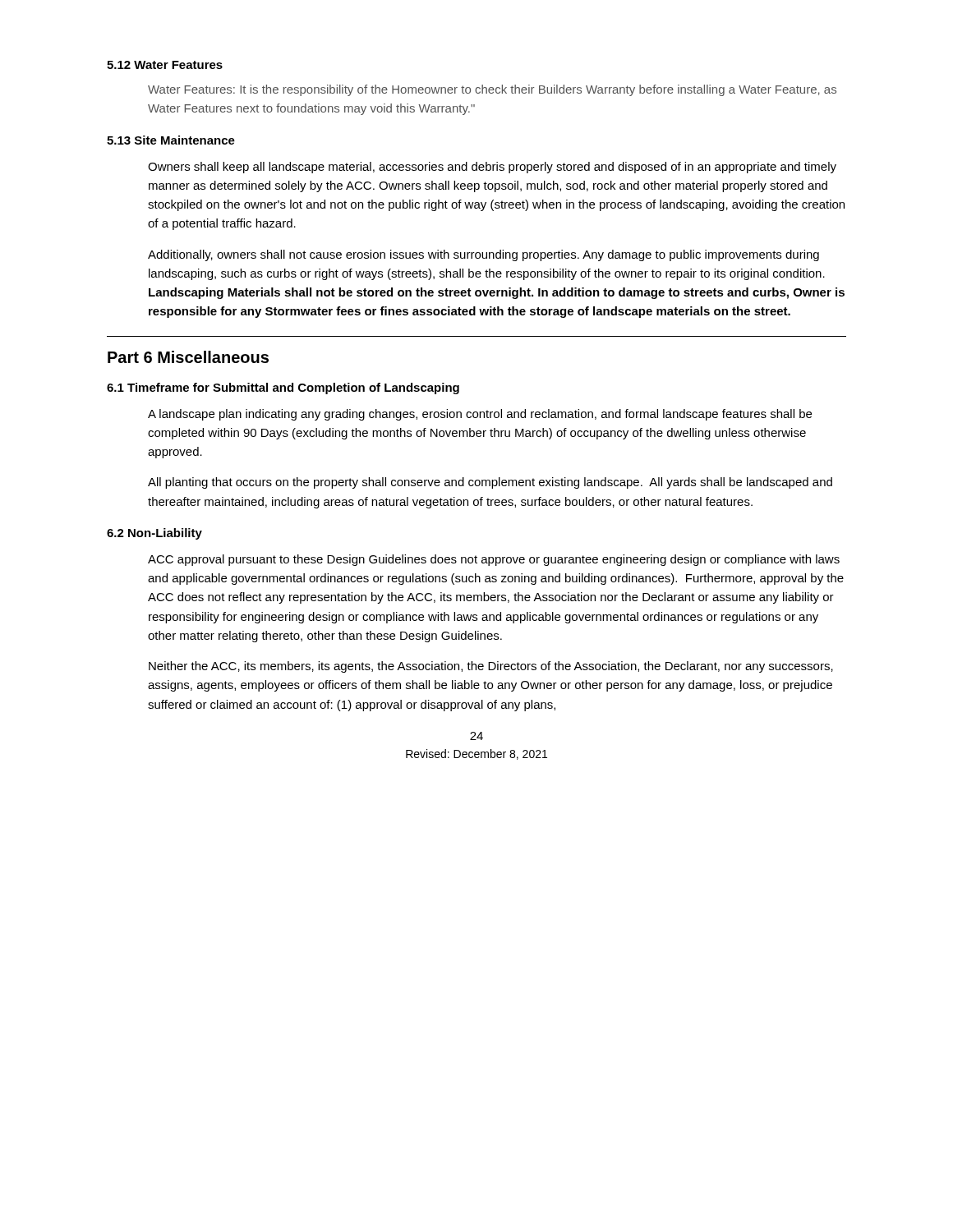953x1232 pixels.
Task: Where does it say "5.13 Site Maintenance"?
Action: 171,140
